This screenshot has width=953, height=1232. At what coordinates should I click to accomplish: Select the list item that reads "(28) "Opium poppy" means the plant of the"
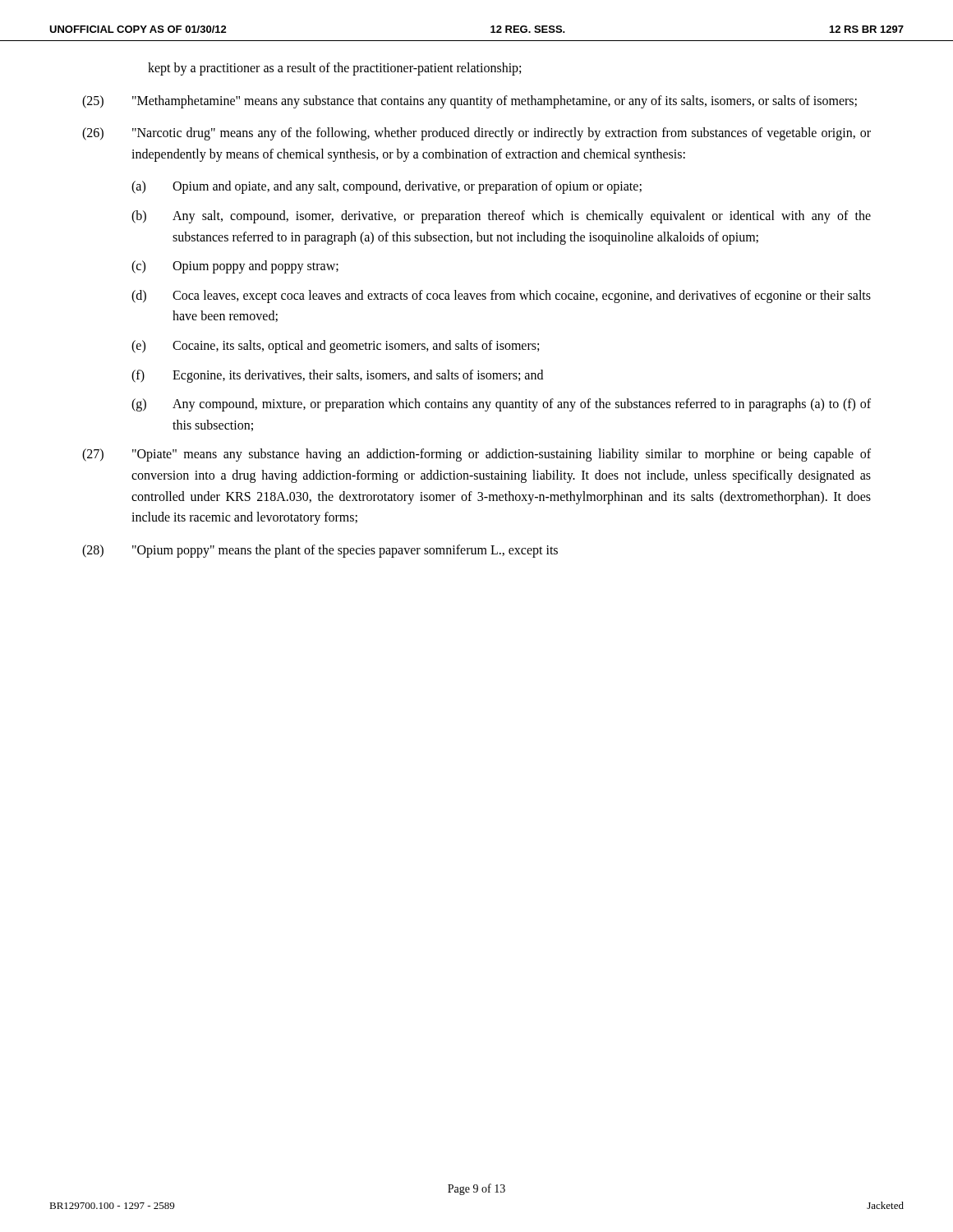(x=476, y=550)
